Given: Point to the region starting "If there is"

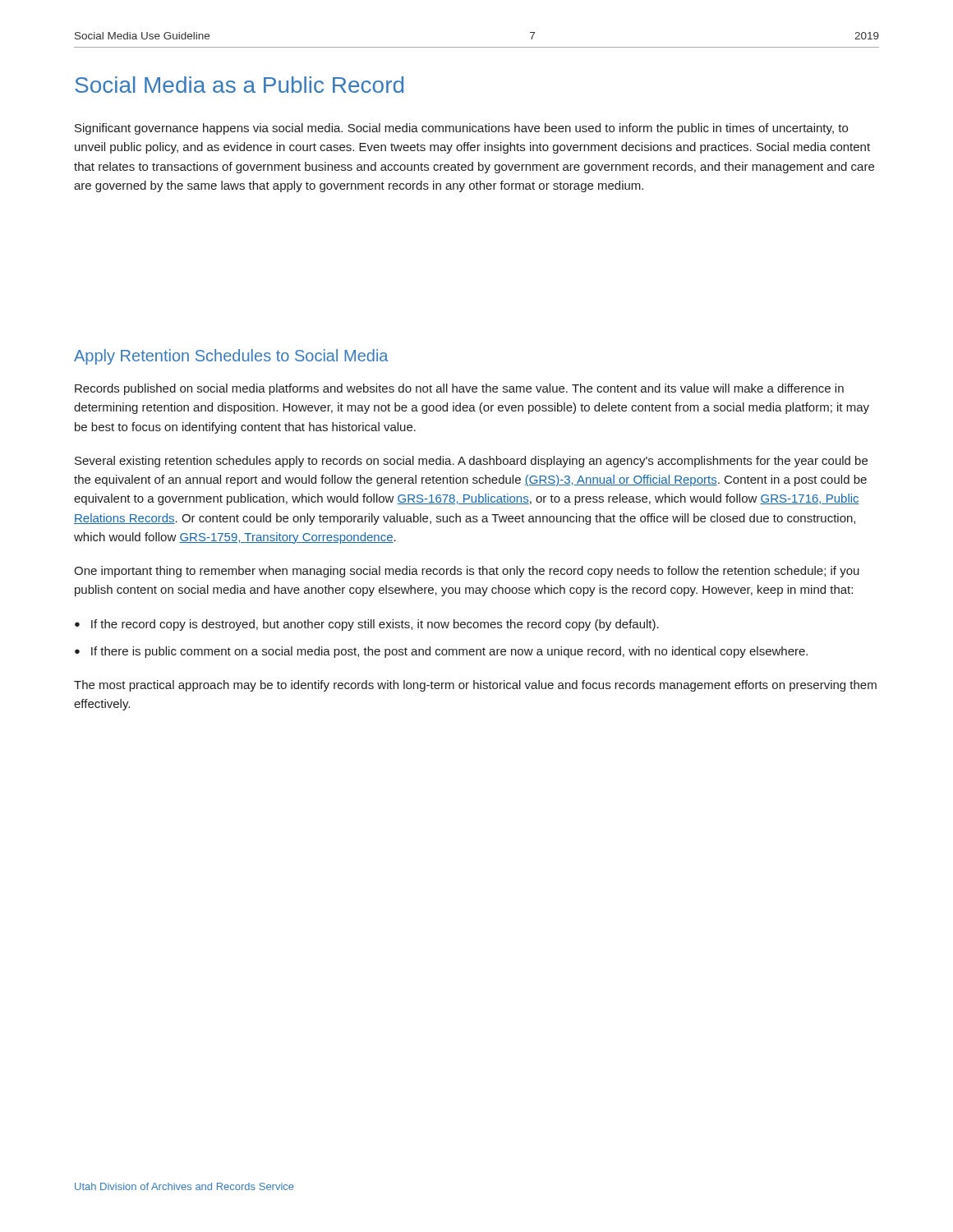Looking at the screenshot, I should tap(450, 651).
